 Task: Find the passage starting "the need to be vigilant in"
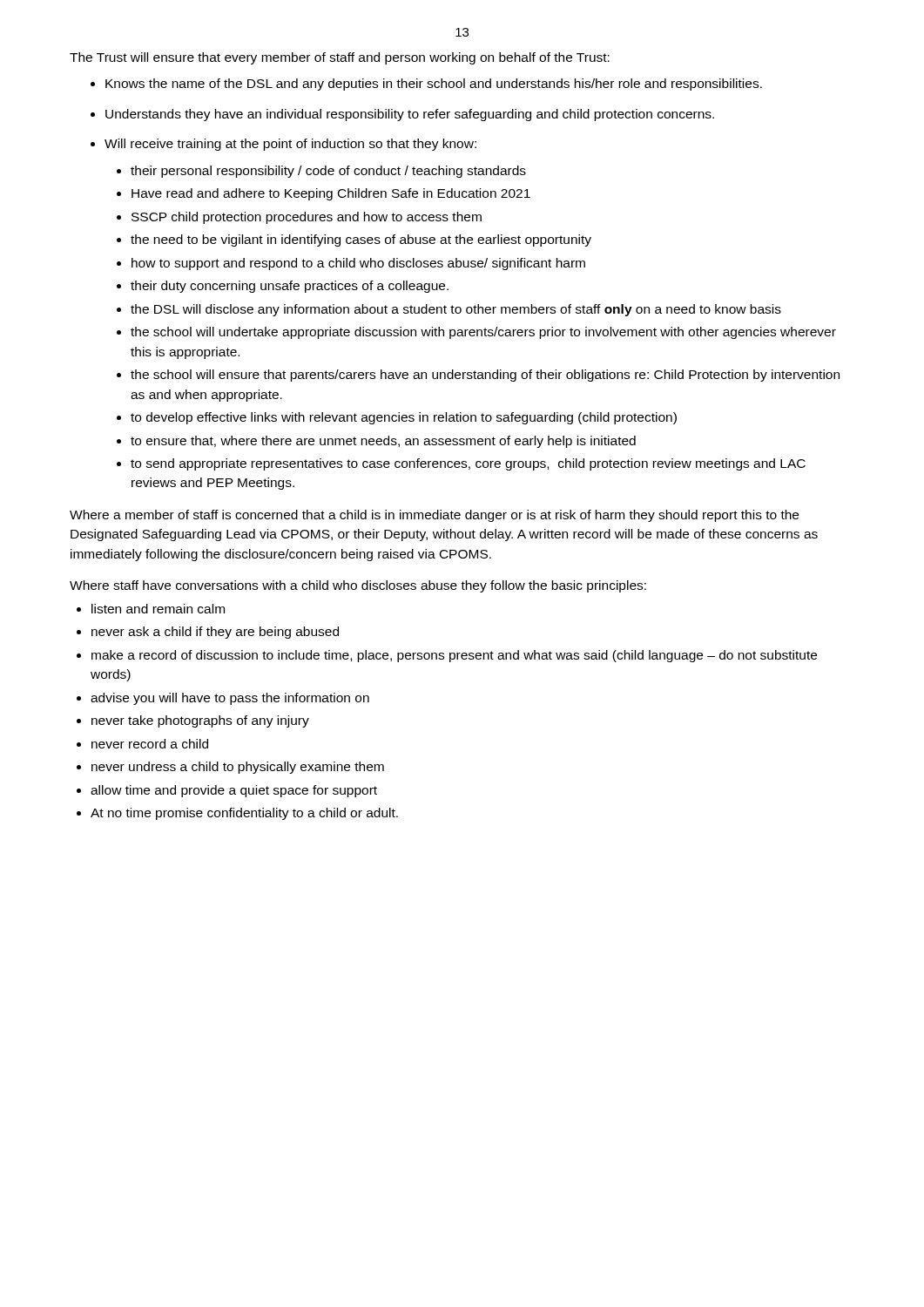click(x=361, y=239)
